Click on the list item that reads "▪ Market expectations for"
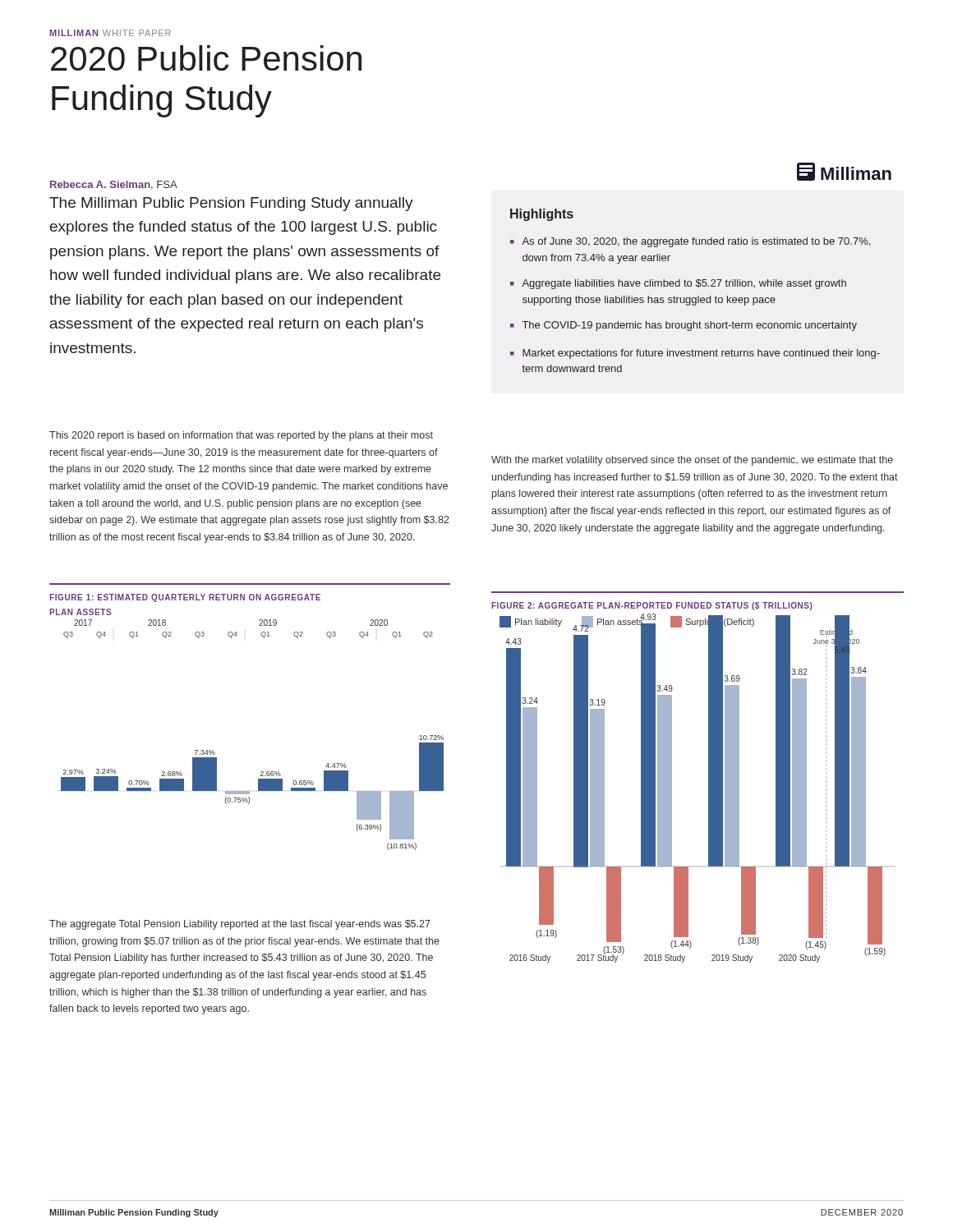 (x=698, y=361)
